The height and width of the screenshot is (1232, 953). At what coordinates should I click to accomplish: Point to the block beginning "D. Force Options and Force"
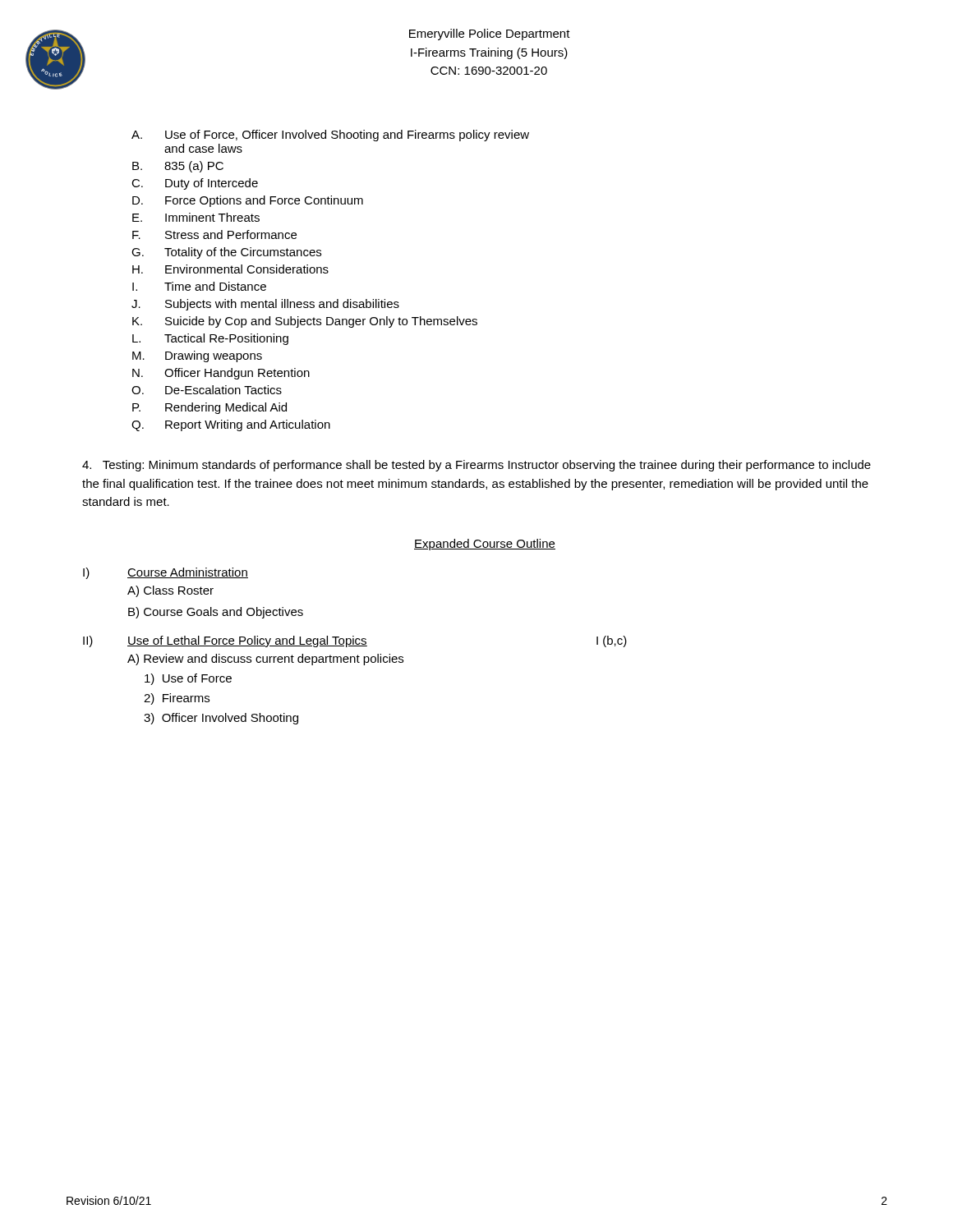coord(248,201)
